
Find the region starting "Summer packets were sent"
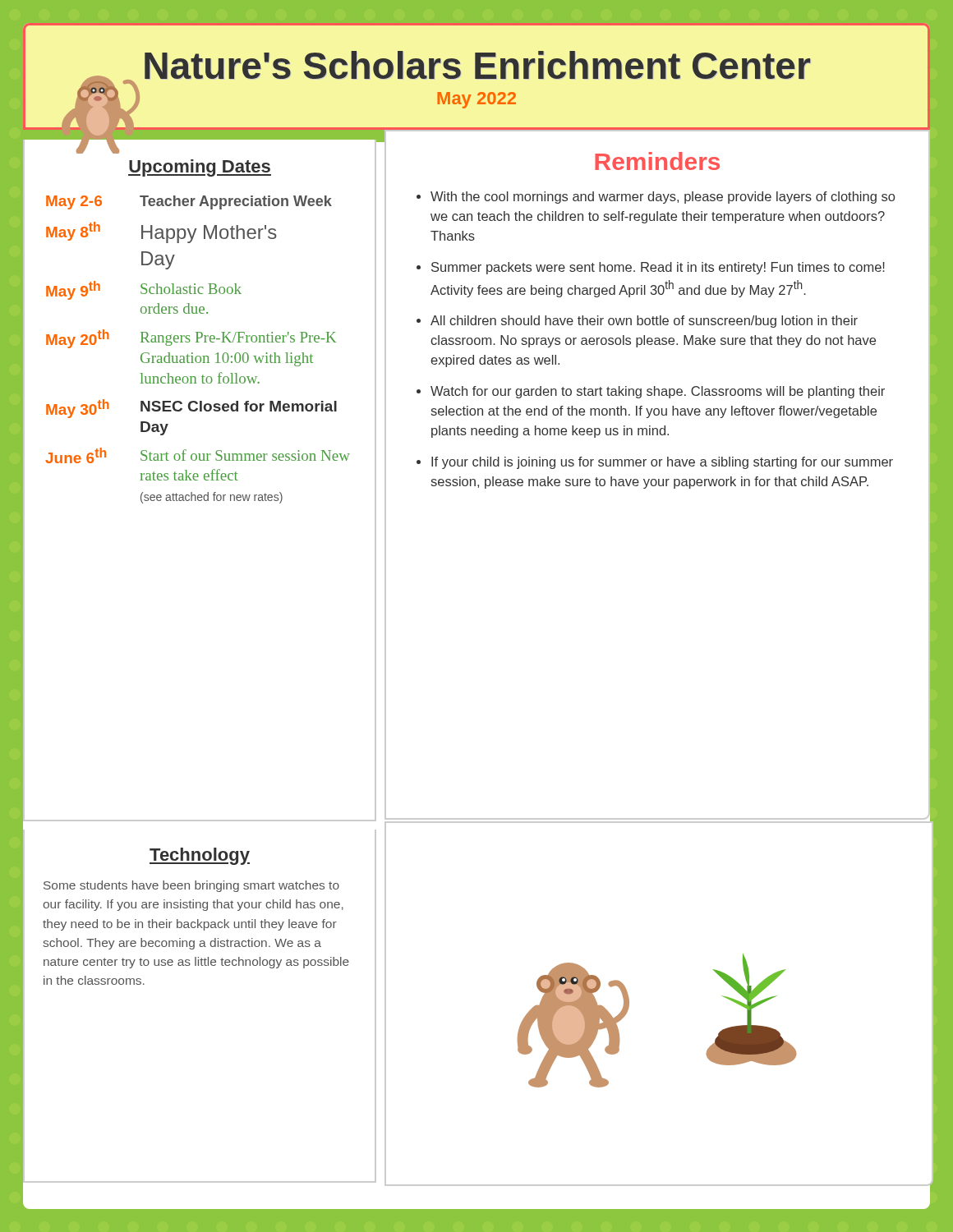click(x=658, y=278)
